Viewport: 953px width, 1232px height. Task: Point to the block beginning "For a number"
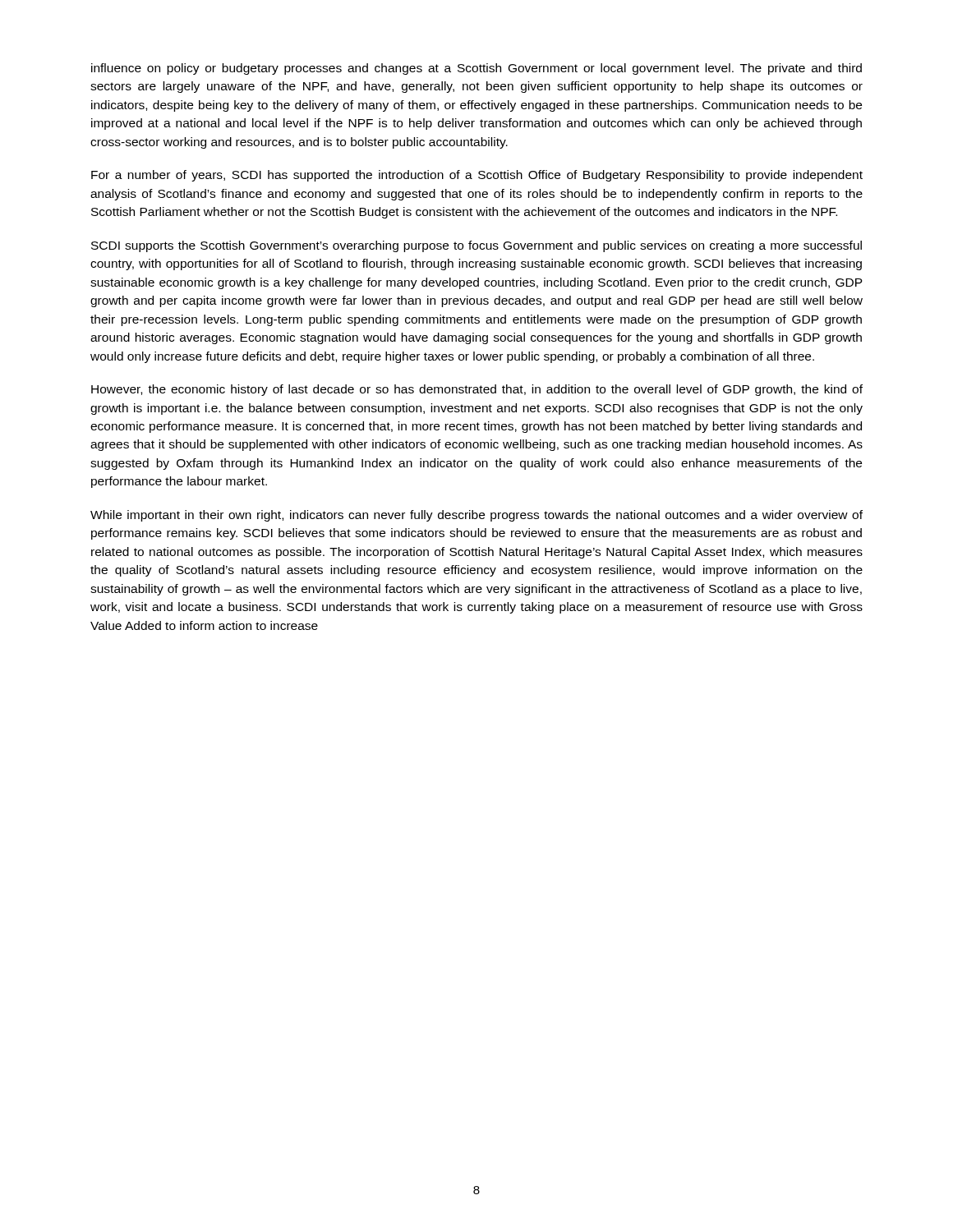click(x=476, y=193)
